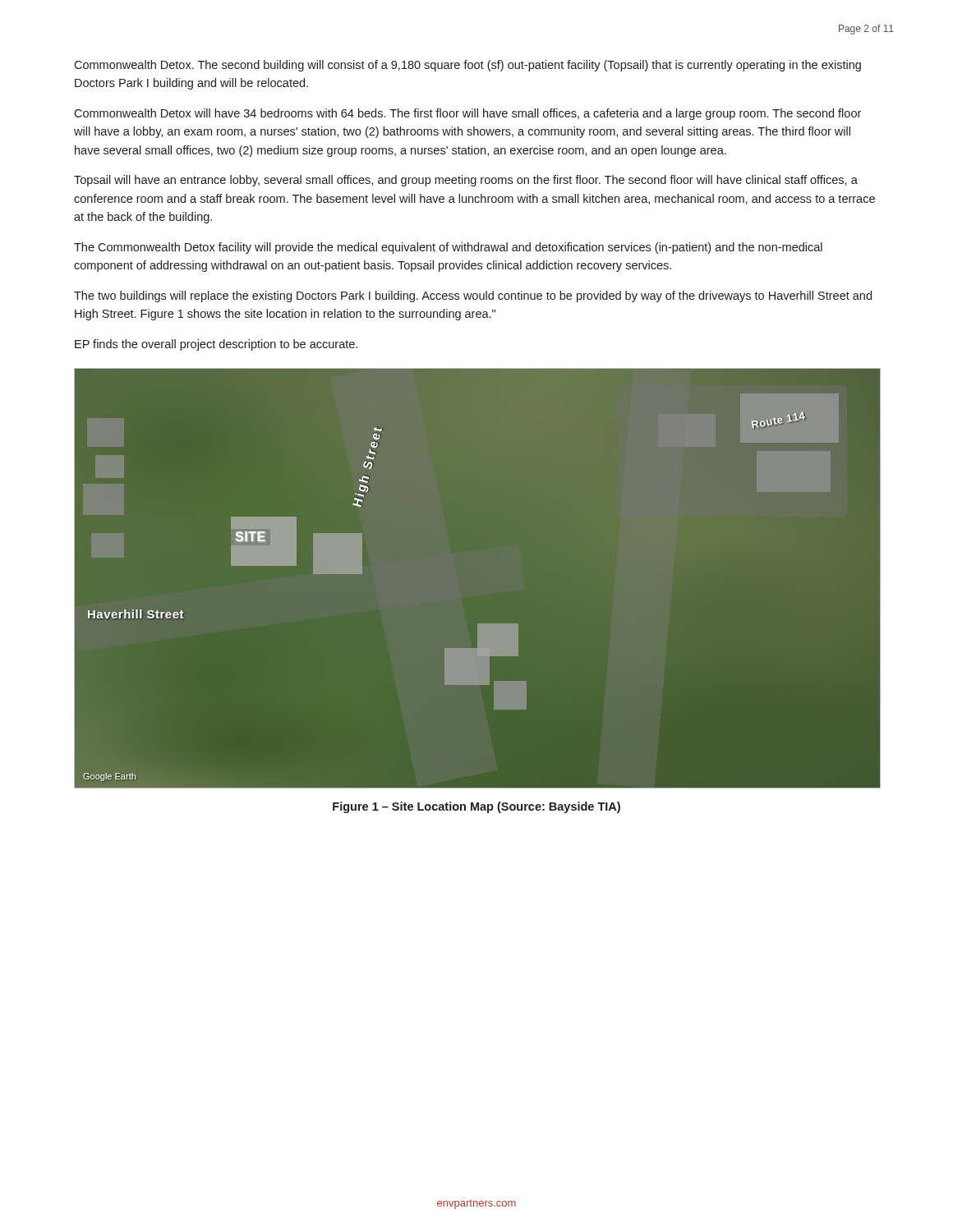This screenshot has width=953, height=1232.
Task: Find the text starting "The Commonwealth Detox facility will"
Action: [x=448, y=256]
